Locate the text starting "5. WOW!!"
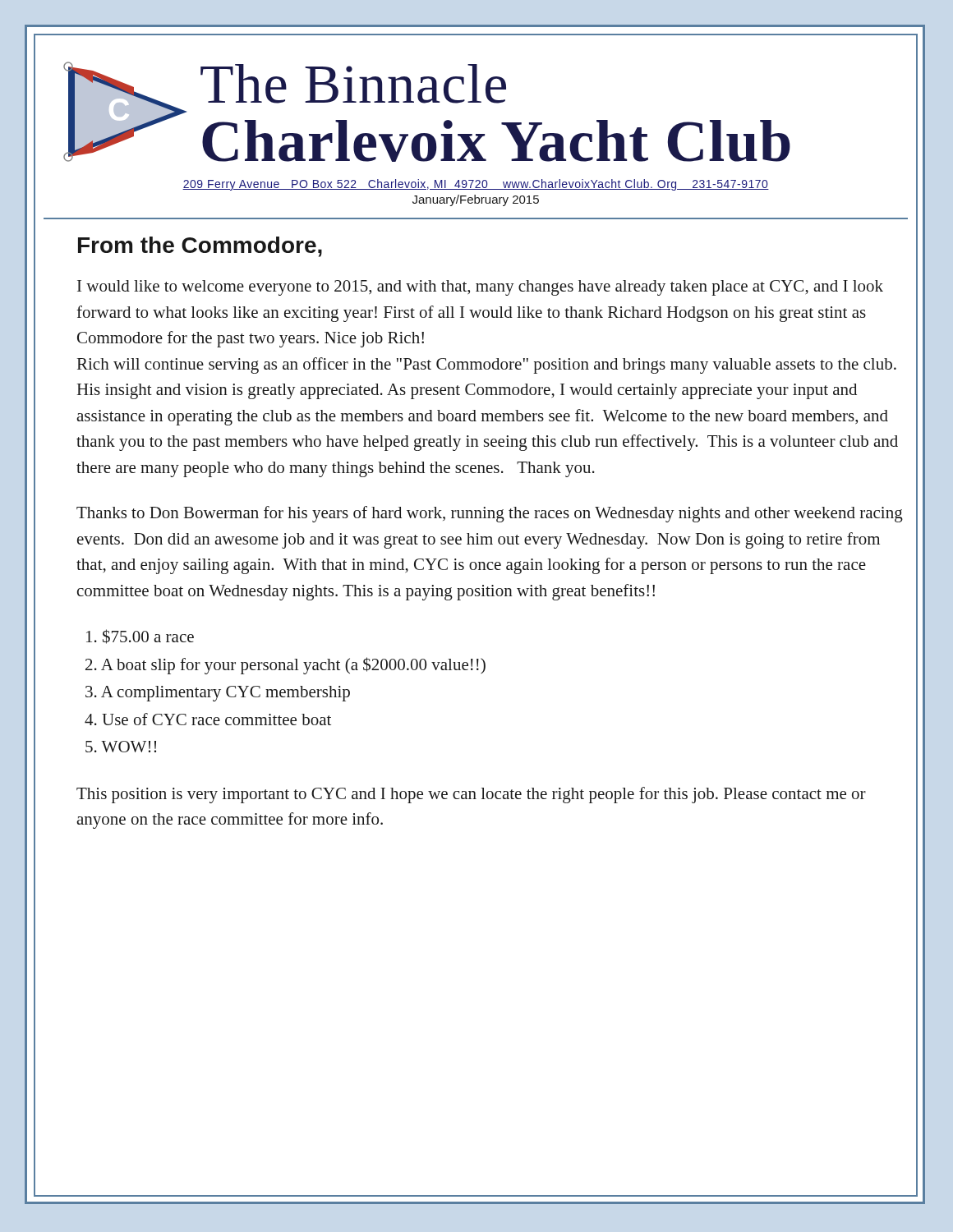 click(121, 747)
